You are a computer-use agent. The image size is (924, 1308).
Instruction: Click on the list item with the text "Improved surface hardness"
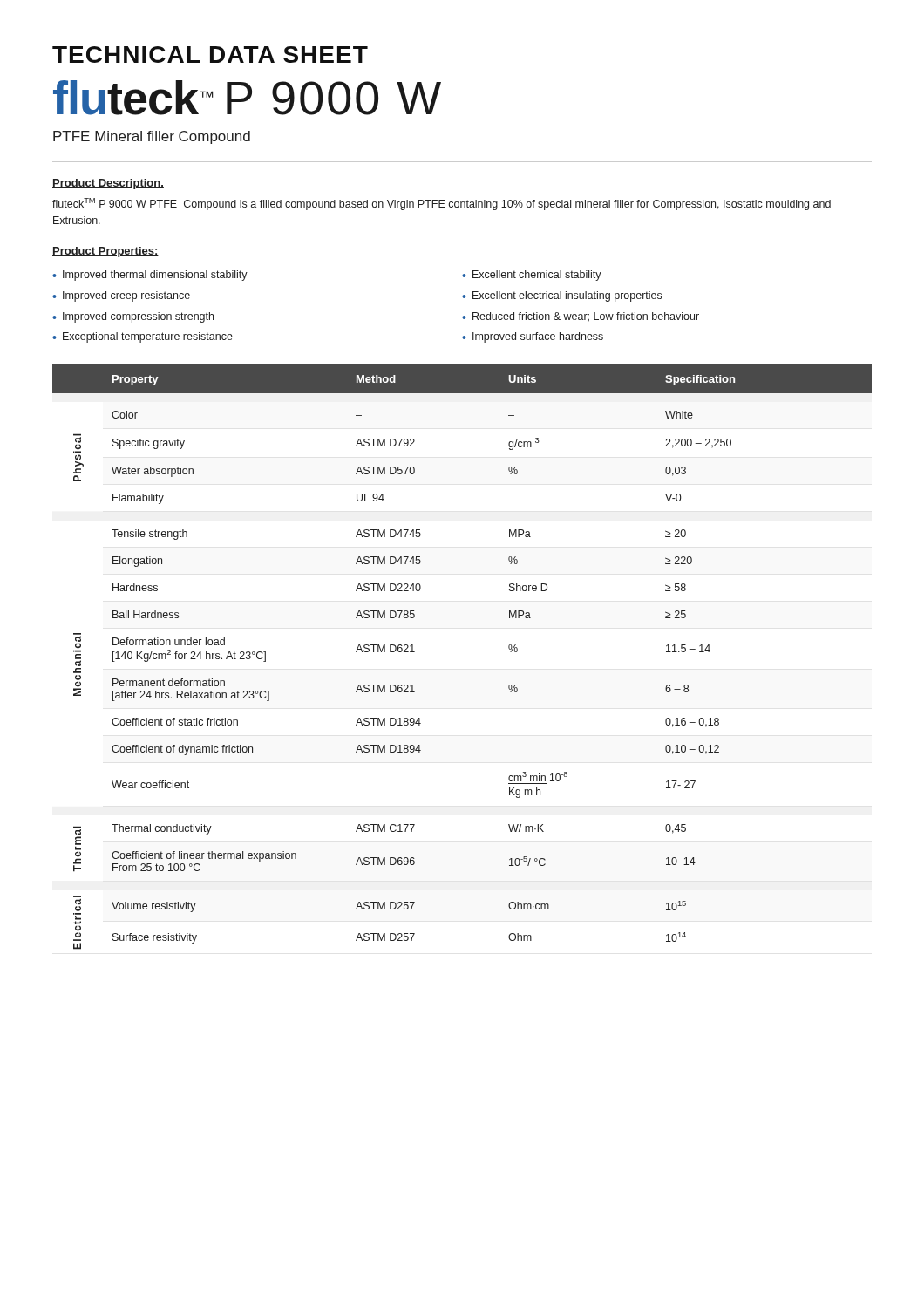(x=538, y=337)
